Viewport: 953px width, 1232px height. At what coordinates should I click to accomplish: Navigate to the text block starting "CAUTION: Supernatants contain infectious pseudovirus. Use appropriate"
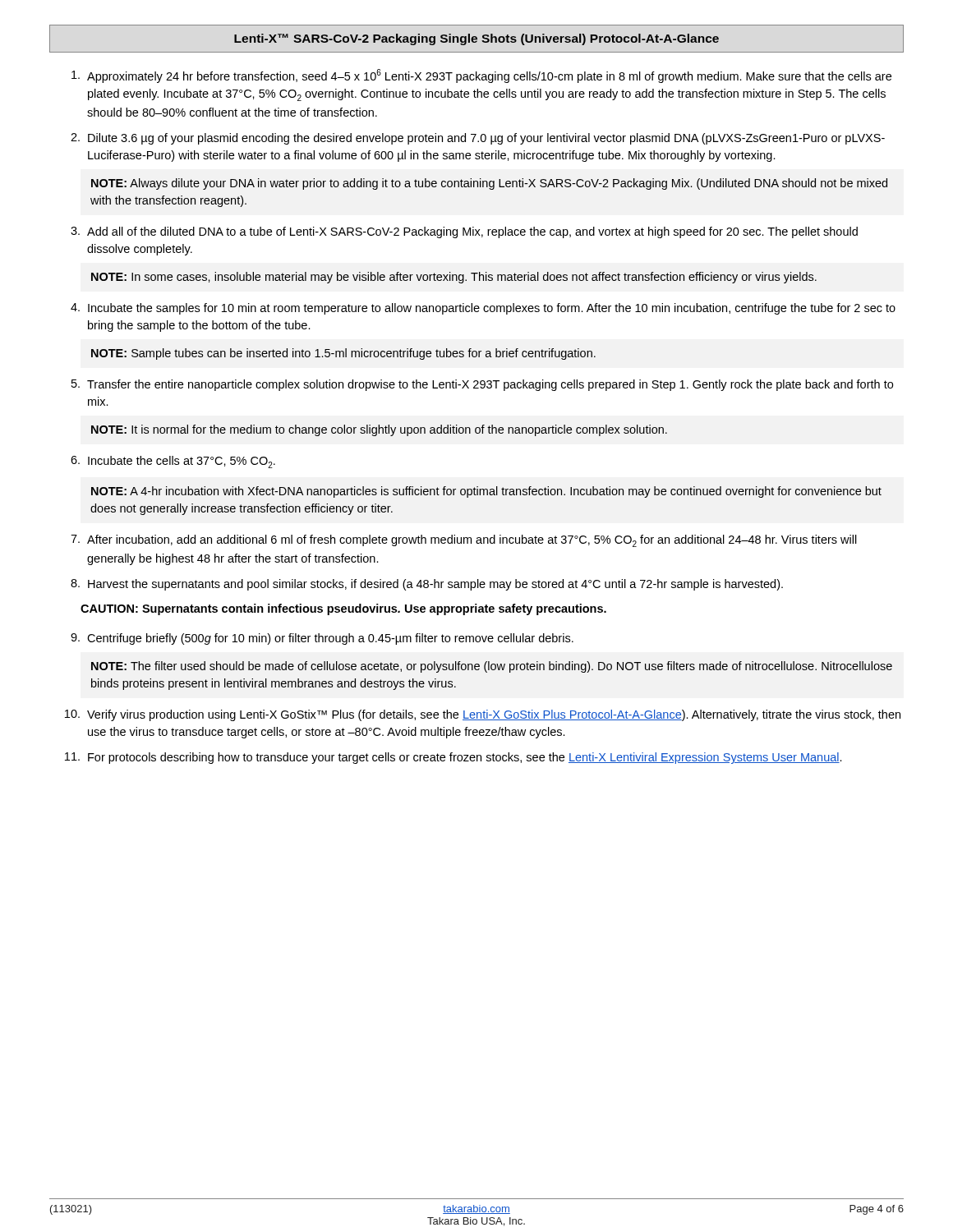(x=492, y=609)
